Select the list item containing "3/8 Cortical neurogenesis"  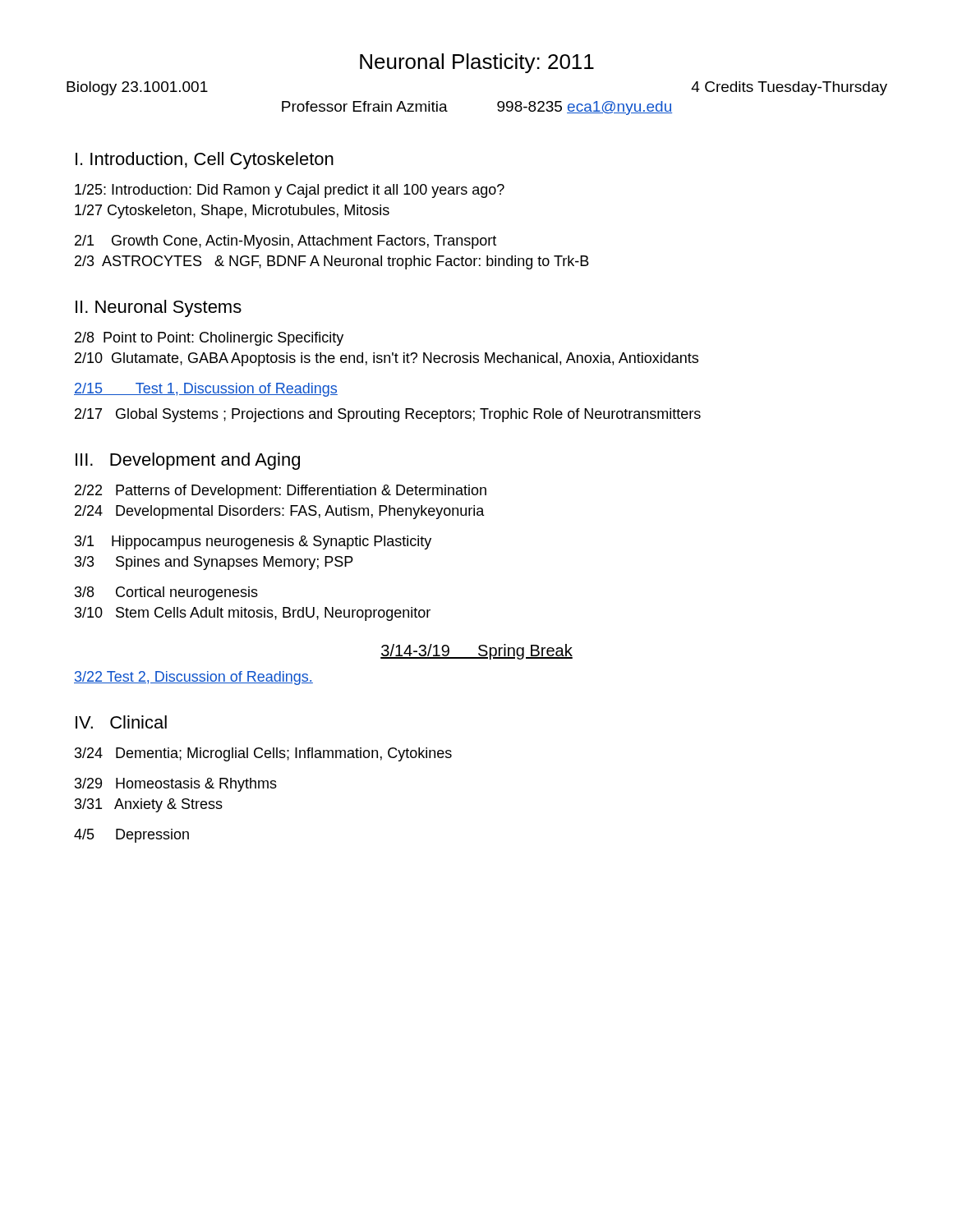coord(166,592)
